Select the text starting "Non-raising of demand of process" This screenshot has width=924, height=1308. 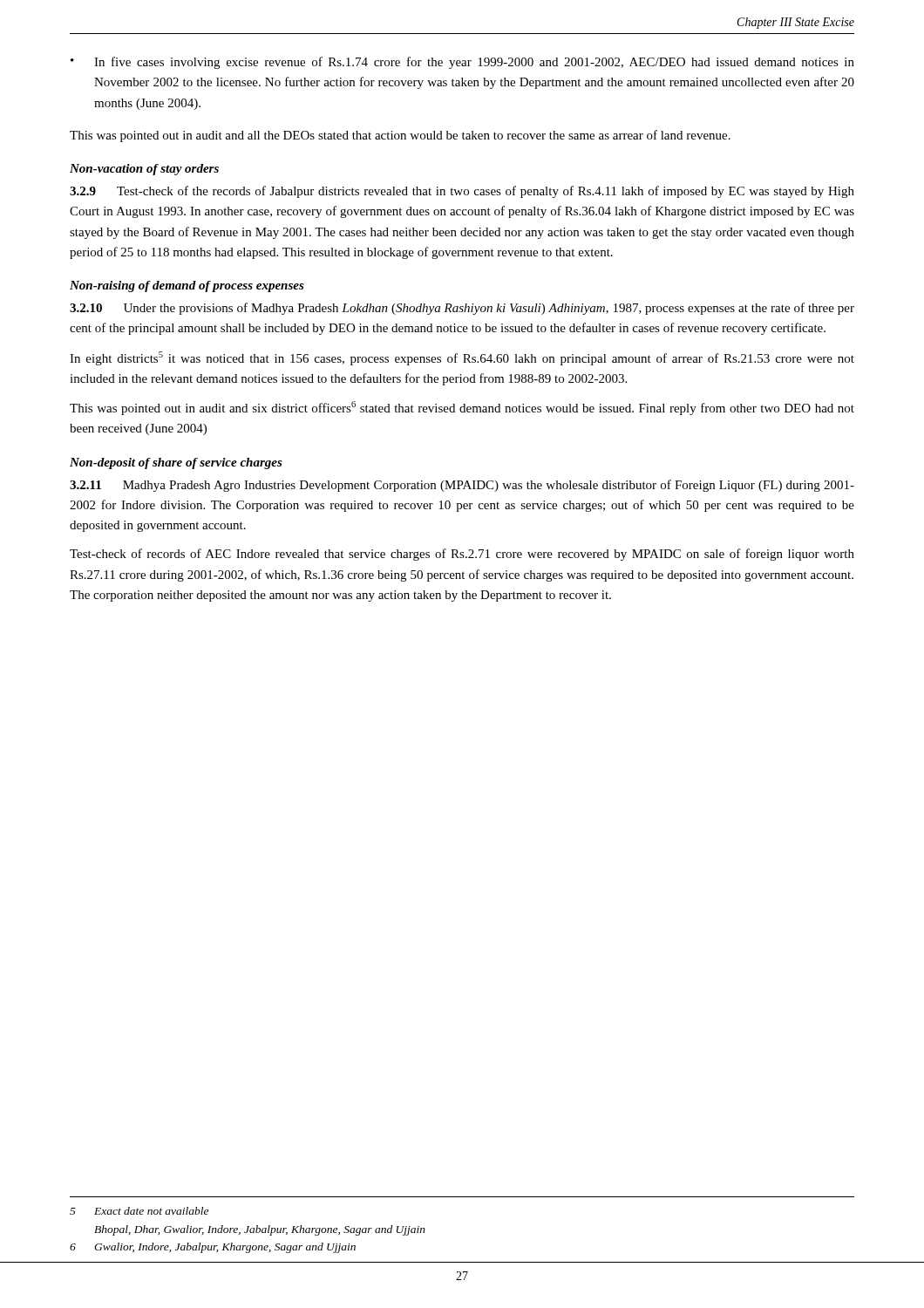187,285
